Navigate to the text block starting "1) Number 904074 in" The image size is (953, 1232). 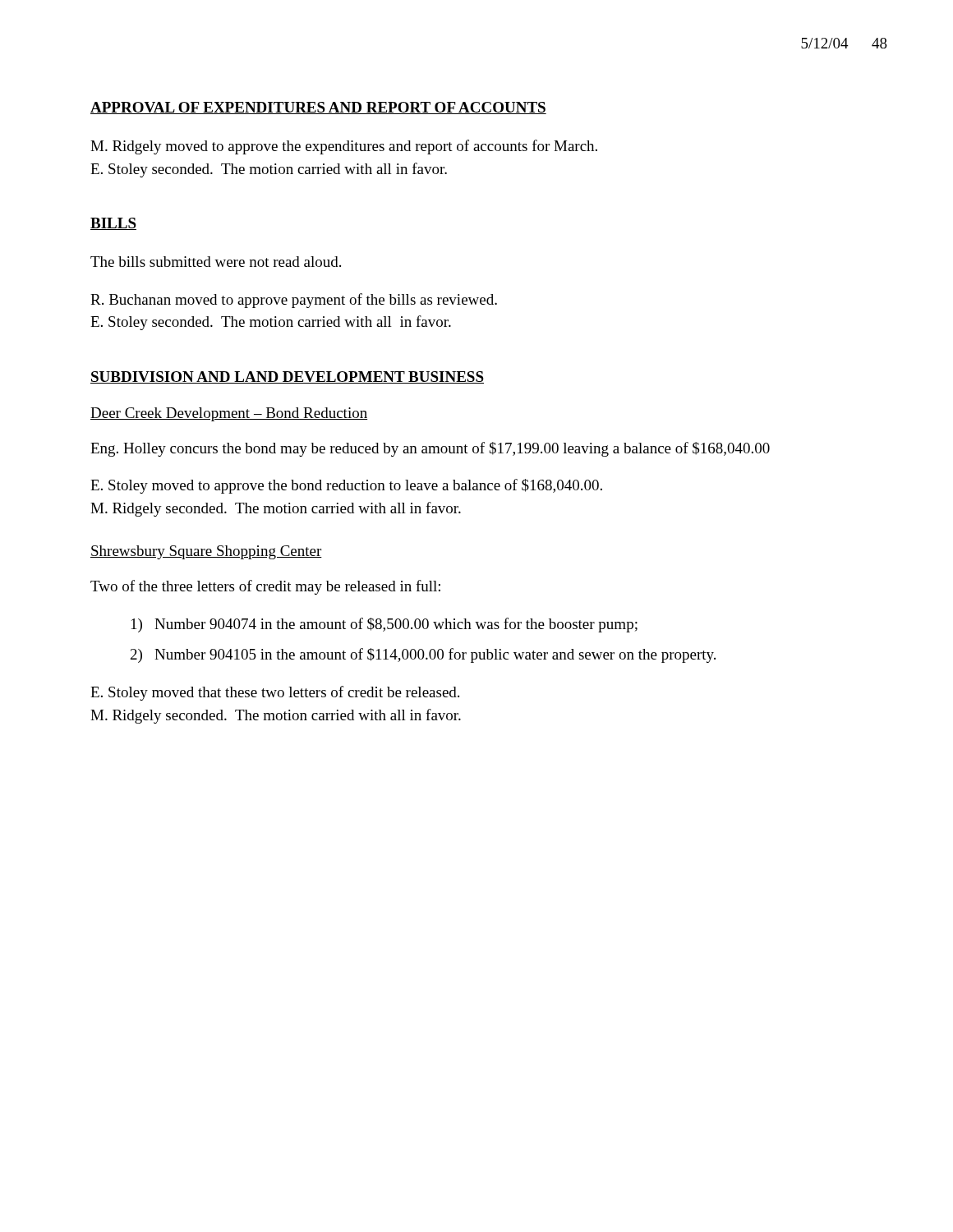[500, 624]
